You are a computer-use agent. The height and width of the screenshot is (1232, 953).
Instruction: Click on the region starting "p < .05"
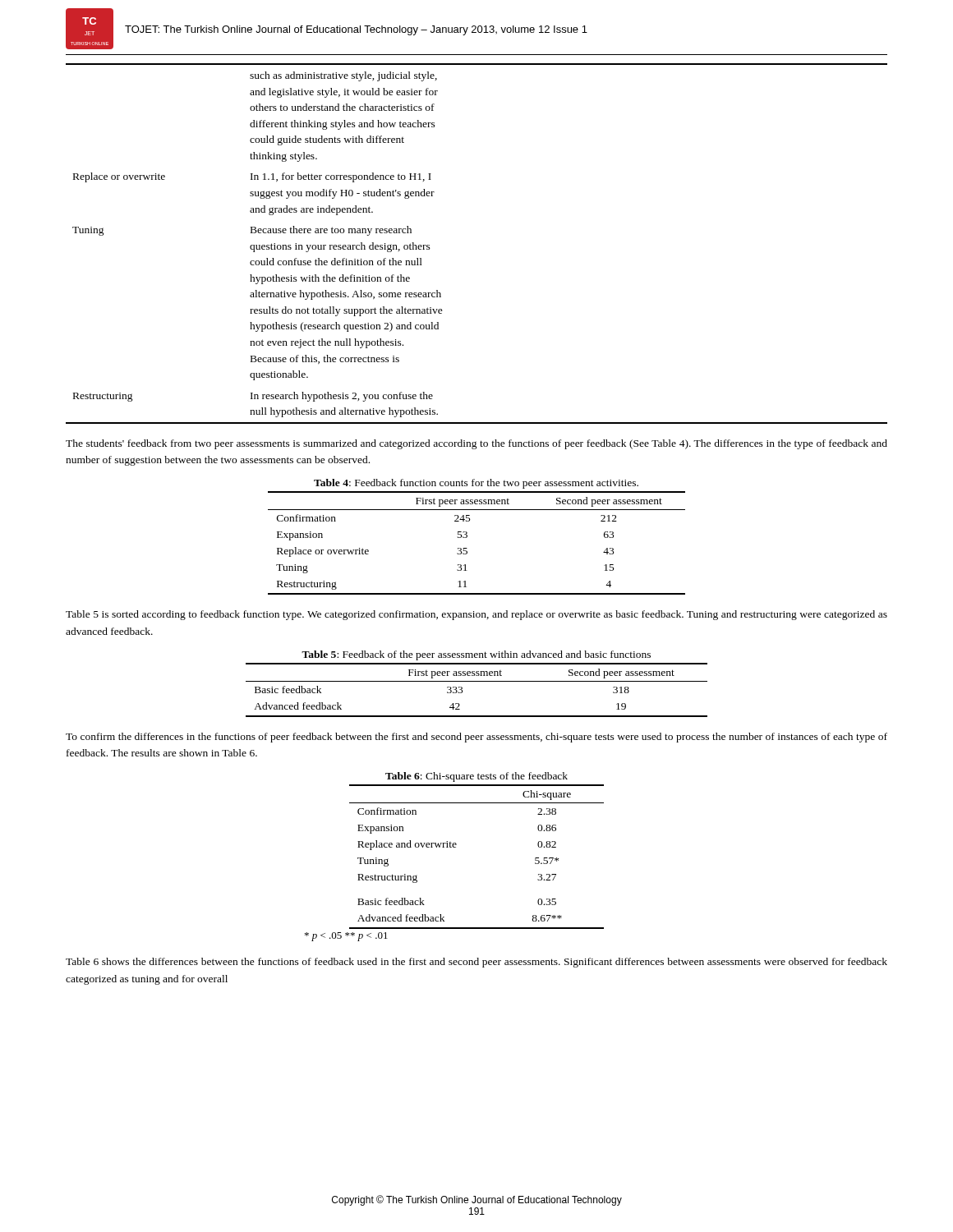click(x=346, y=935)
